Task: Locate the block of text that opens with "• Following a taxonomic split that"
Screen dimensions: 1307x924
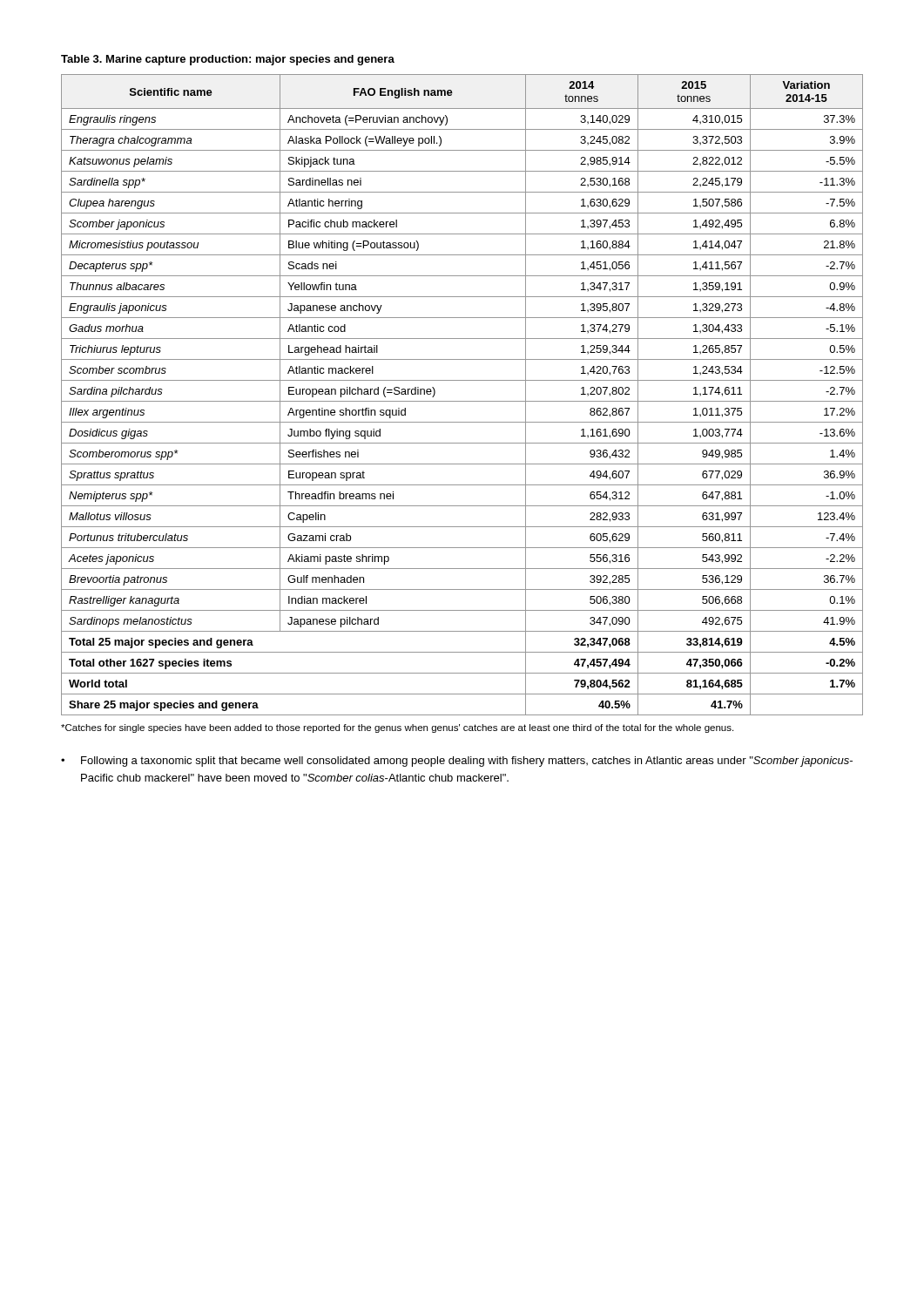Action: tap(462, 769)
